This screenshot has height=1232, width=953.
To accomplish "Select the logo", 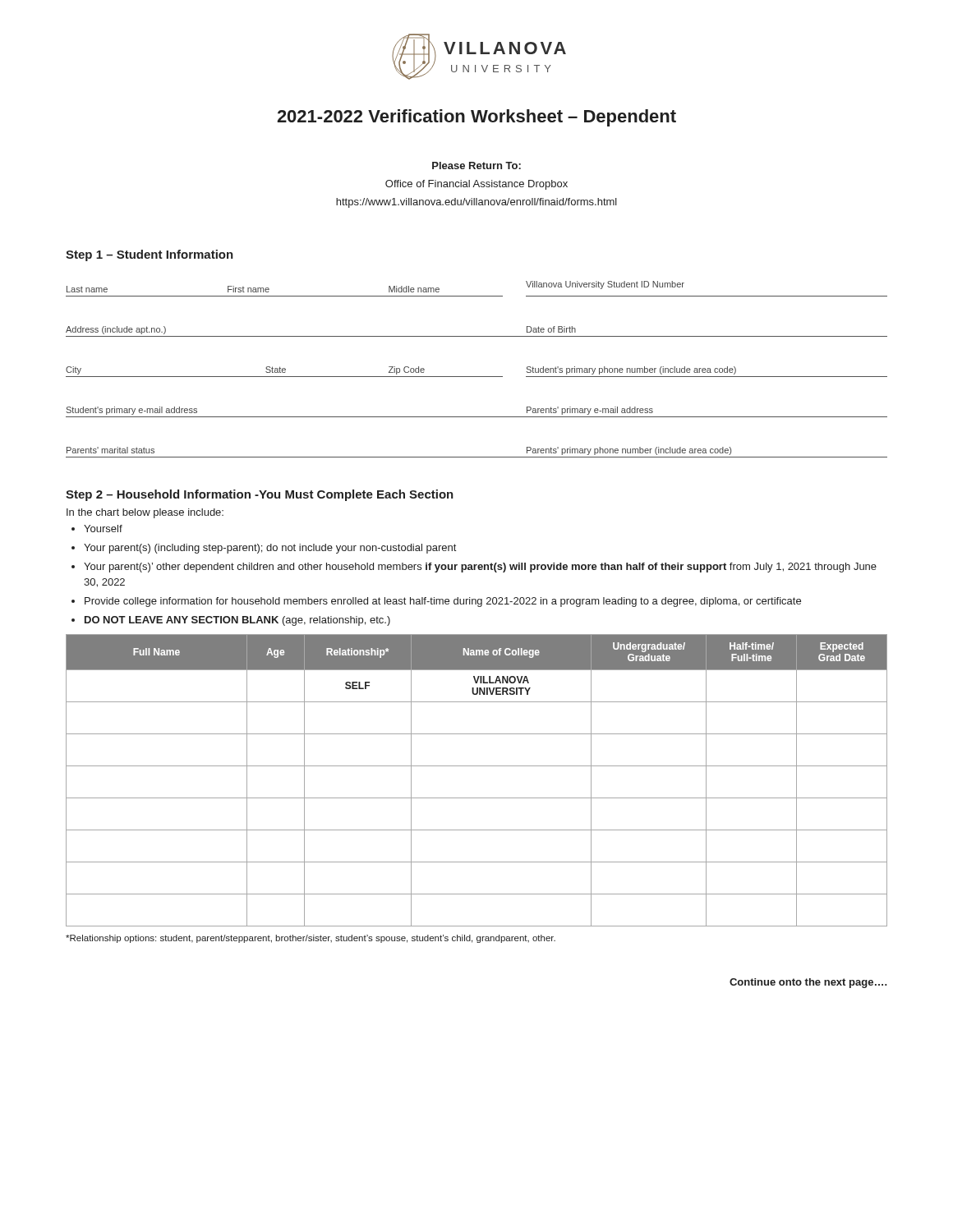I will pyautogui.click(x=476, y=49).
